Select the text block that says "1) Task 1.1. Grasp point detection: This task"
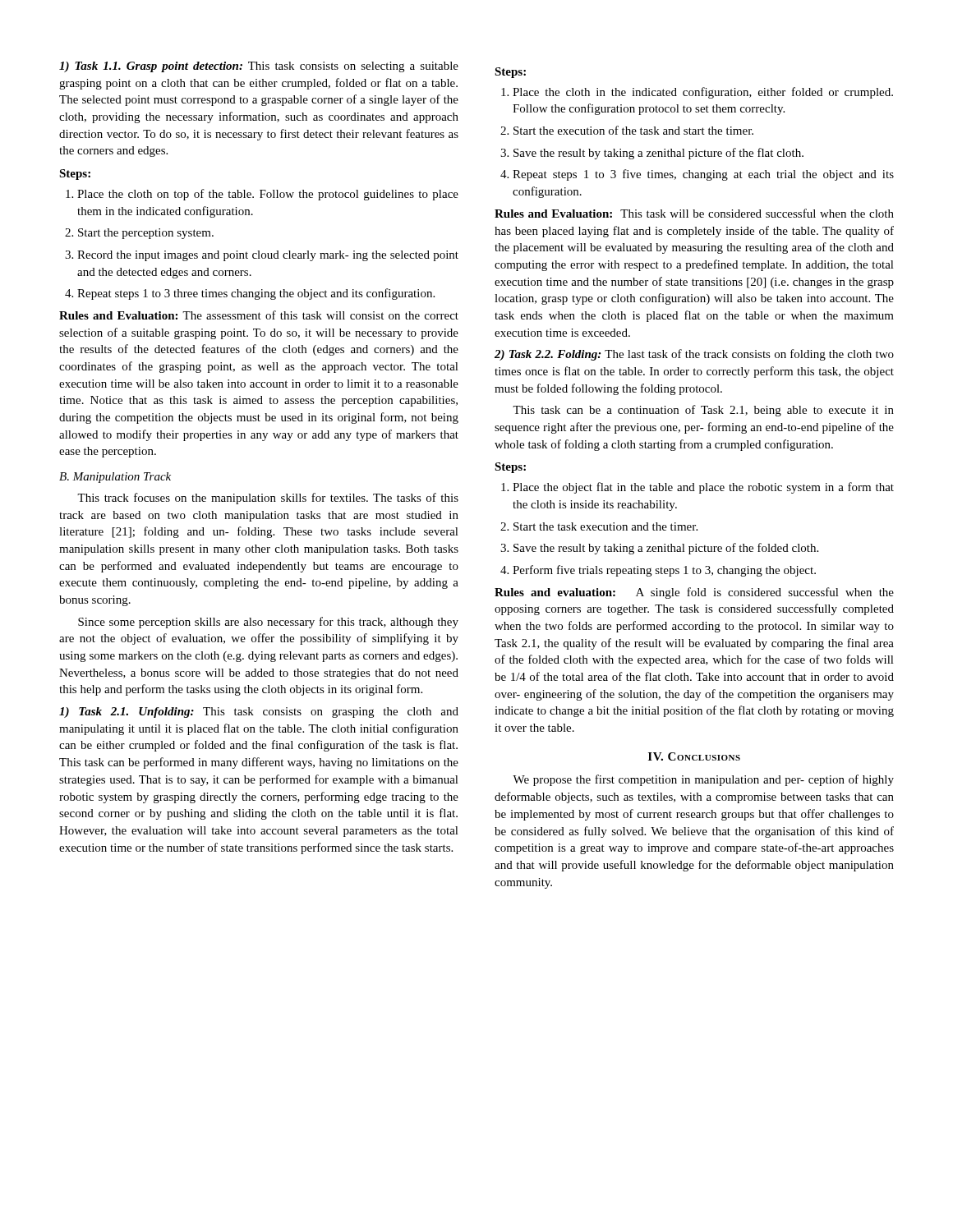The width and height of the screenshot is (953, 1232). point(259,108)
